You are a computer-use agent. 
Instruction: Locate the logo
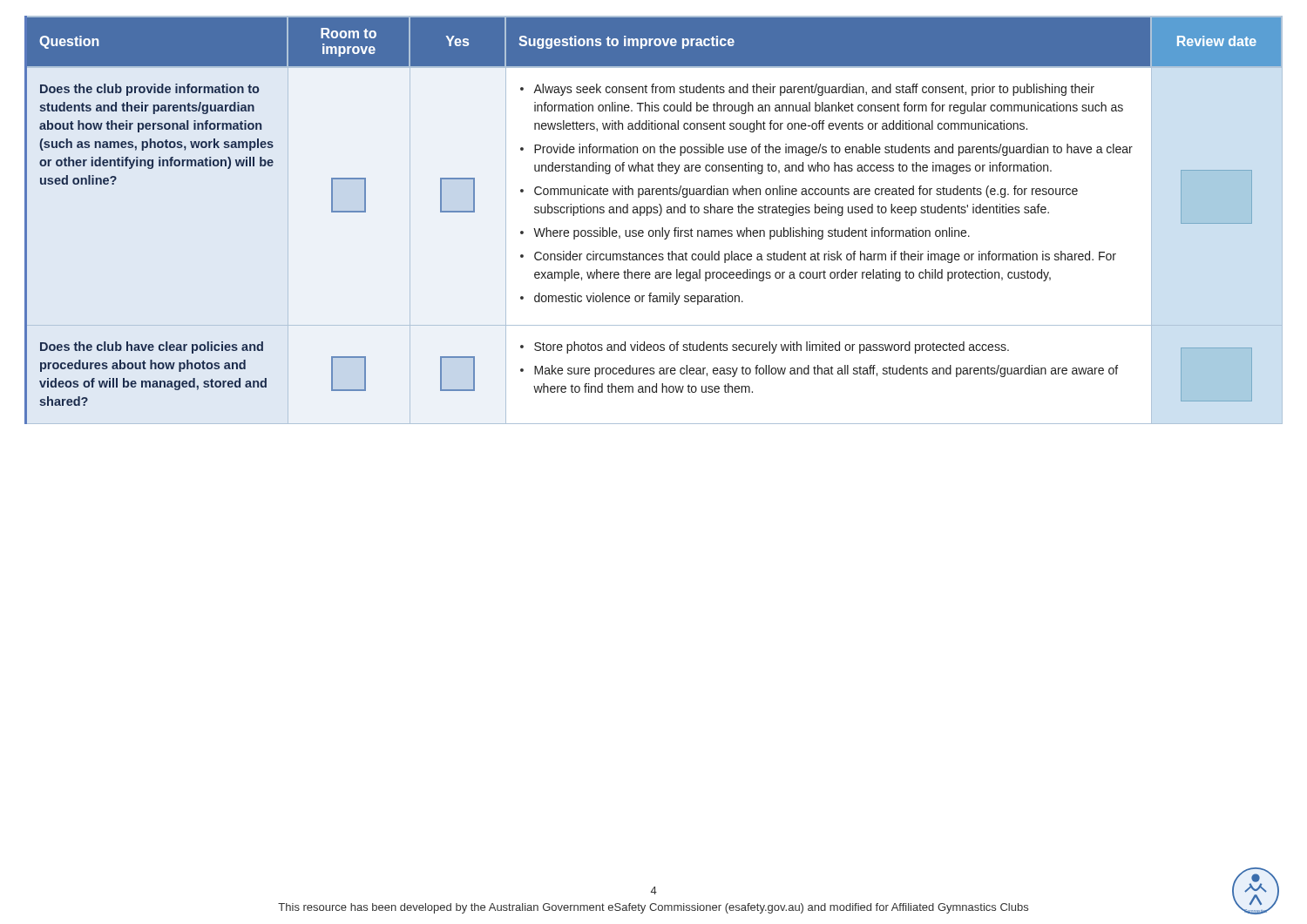pyautogui.click(x=1256, y=892)
